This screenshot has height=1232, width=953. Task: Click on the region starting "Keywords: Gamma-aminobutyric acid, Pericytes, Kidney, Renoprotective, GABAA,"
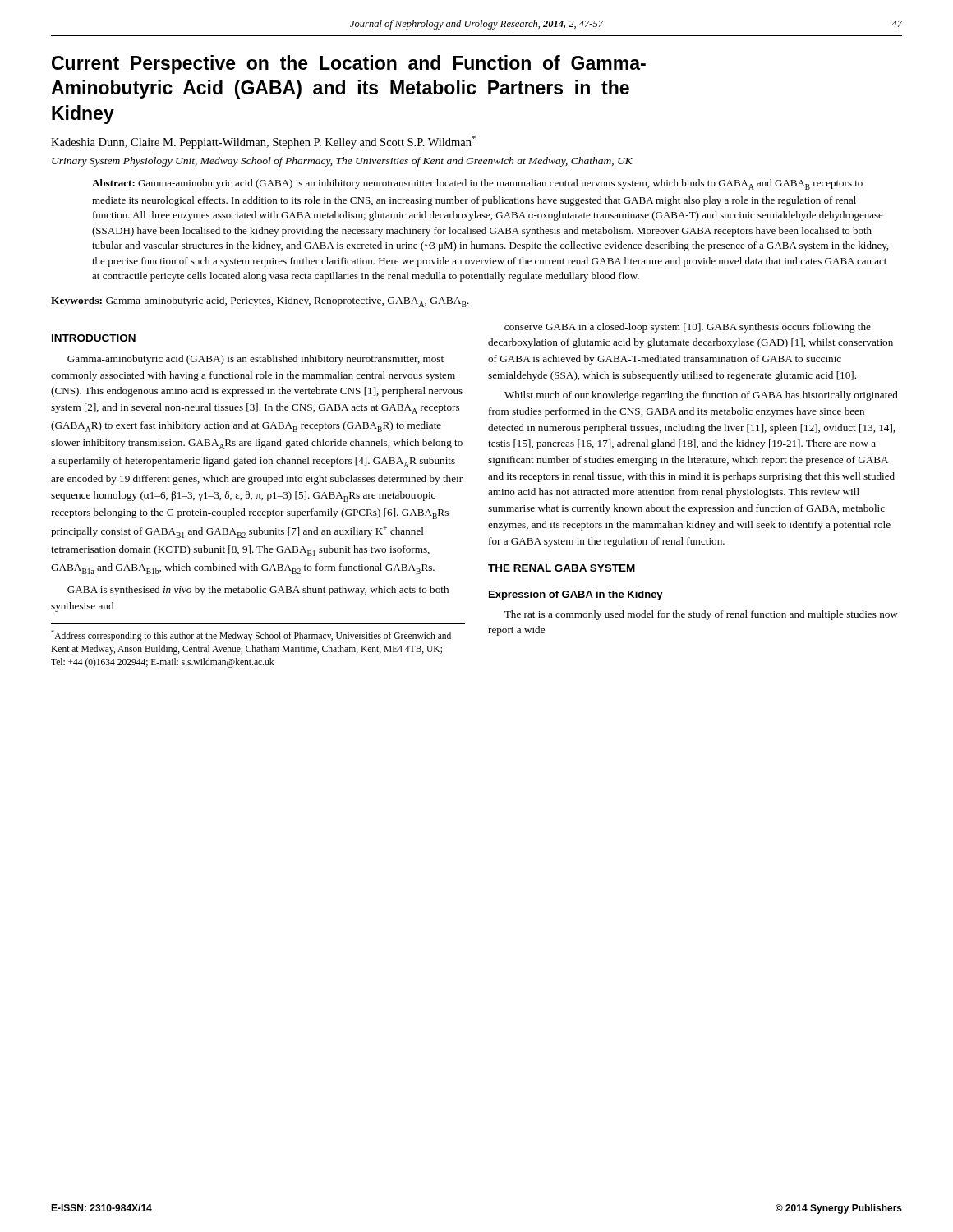(x=260, y=301)
